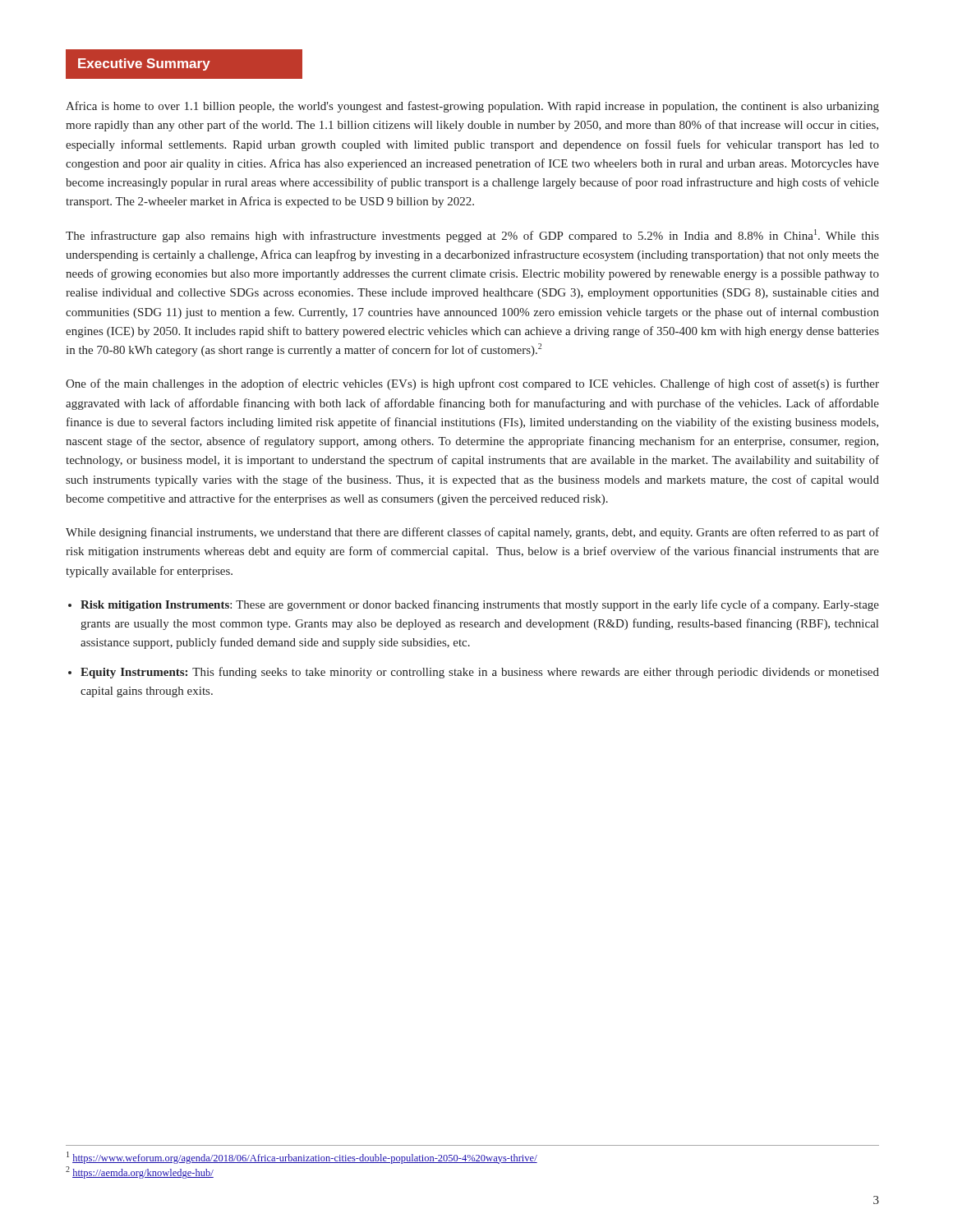Click the passage that begins "Equity Instruments: This funding"
Viewport: 953px width, 1232px height.
coord(480,681)
